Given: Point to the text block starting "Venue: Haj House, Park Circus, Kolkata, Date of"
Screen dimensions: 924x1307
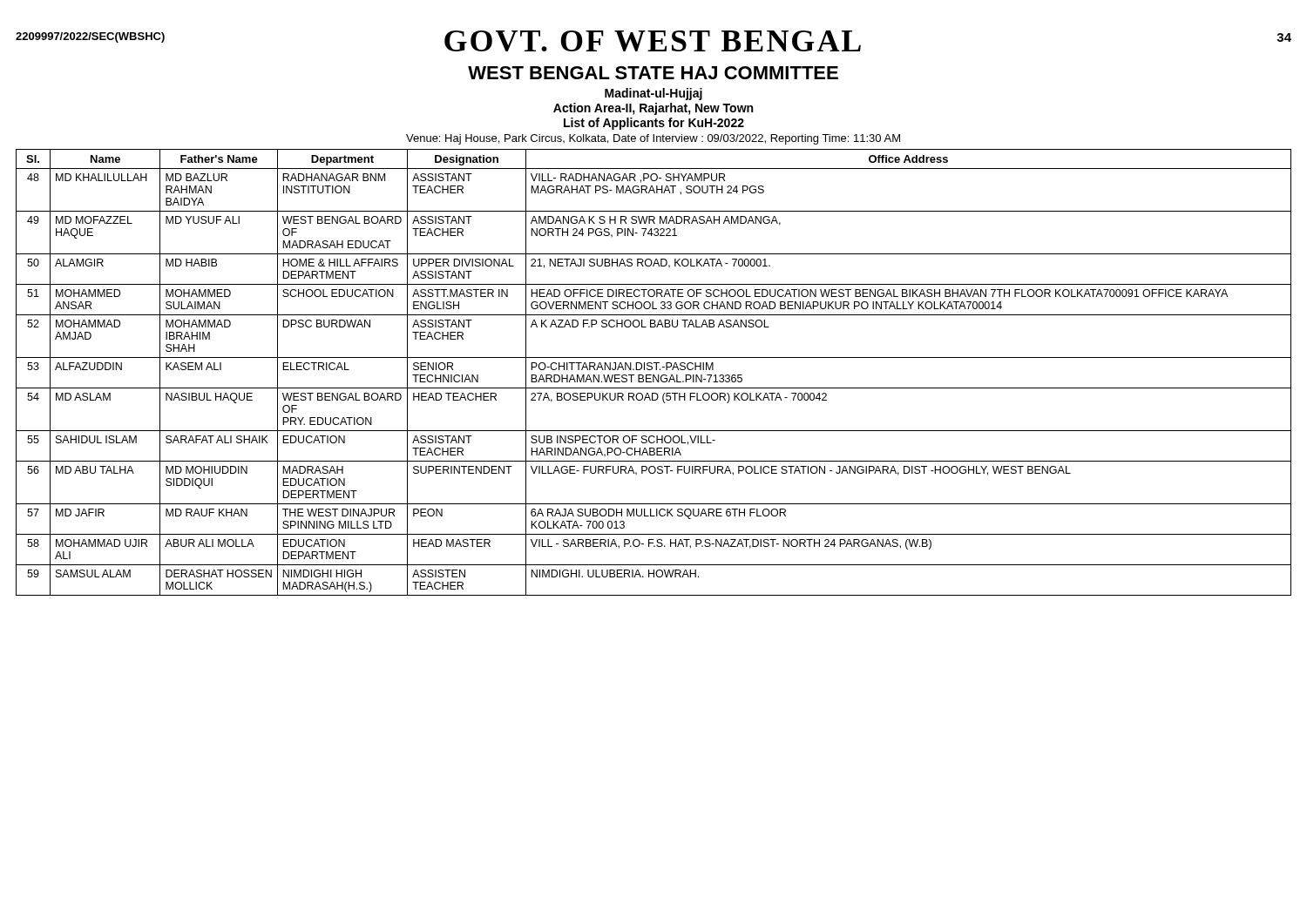Looking at the screenshot, I should pos(654,138).
